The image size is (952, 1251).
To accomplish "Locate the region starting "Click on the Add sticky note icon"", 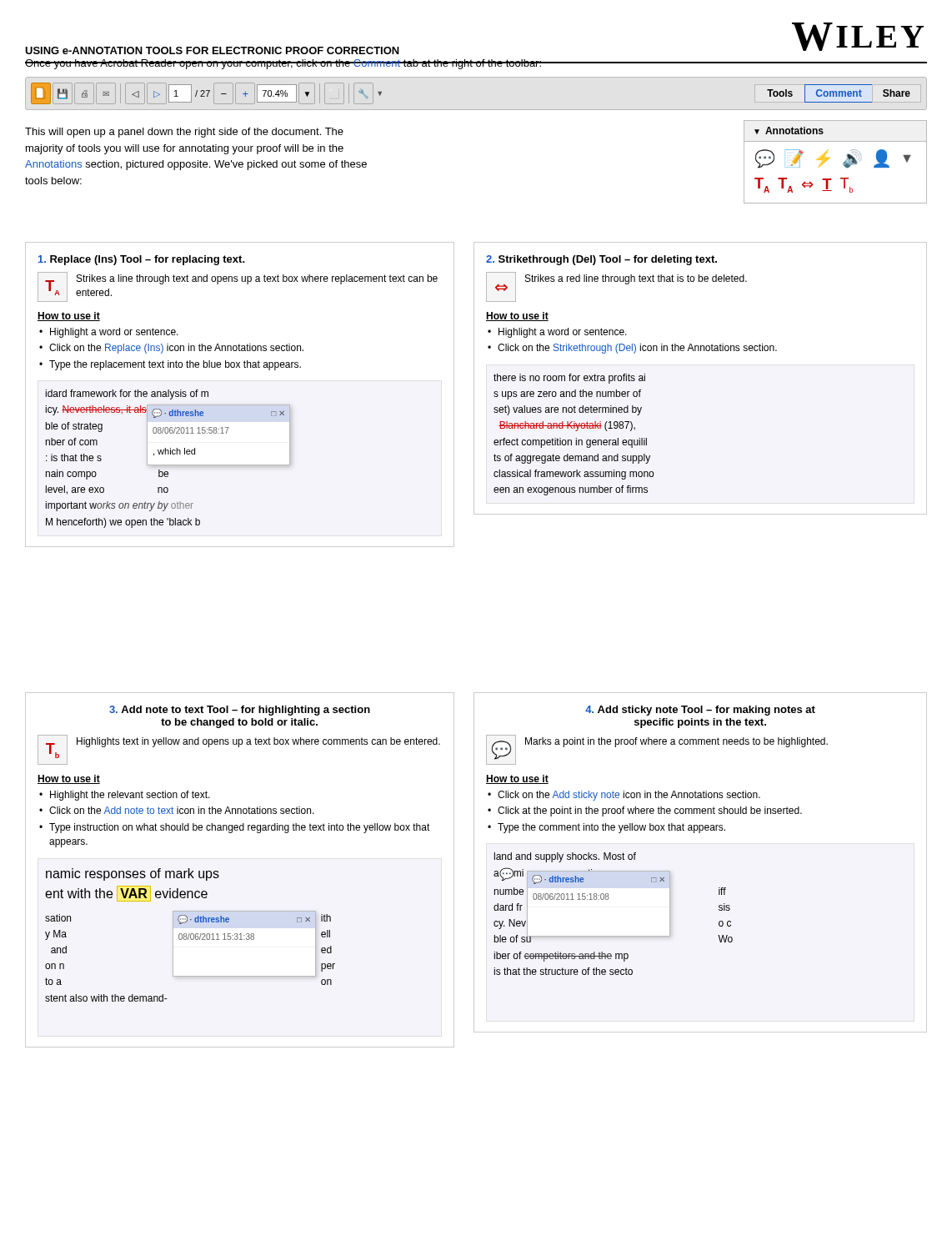I will click(629, 795).
